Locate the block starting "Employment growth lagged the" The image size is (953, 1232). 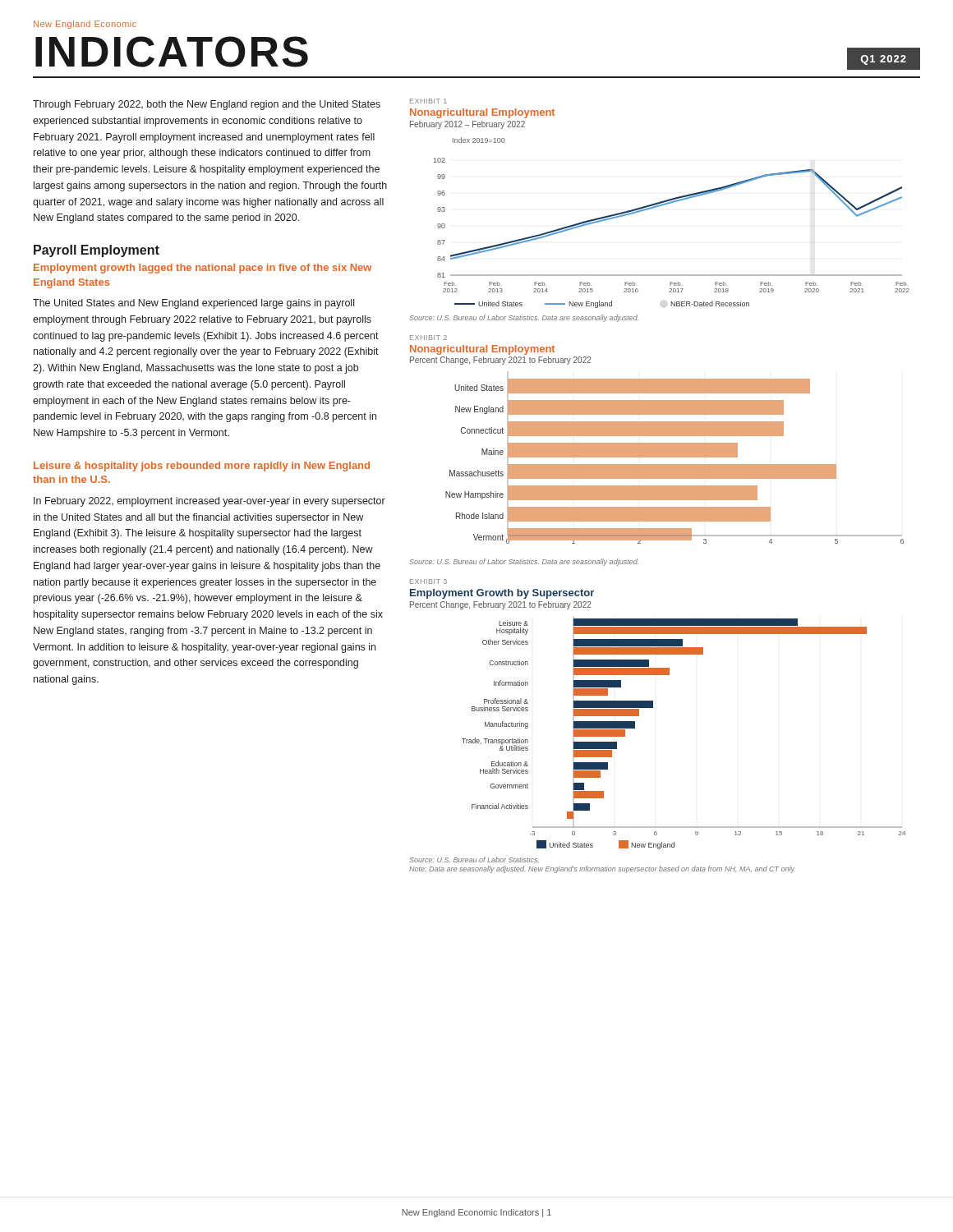pos(202,275)
